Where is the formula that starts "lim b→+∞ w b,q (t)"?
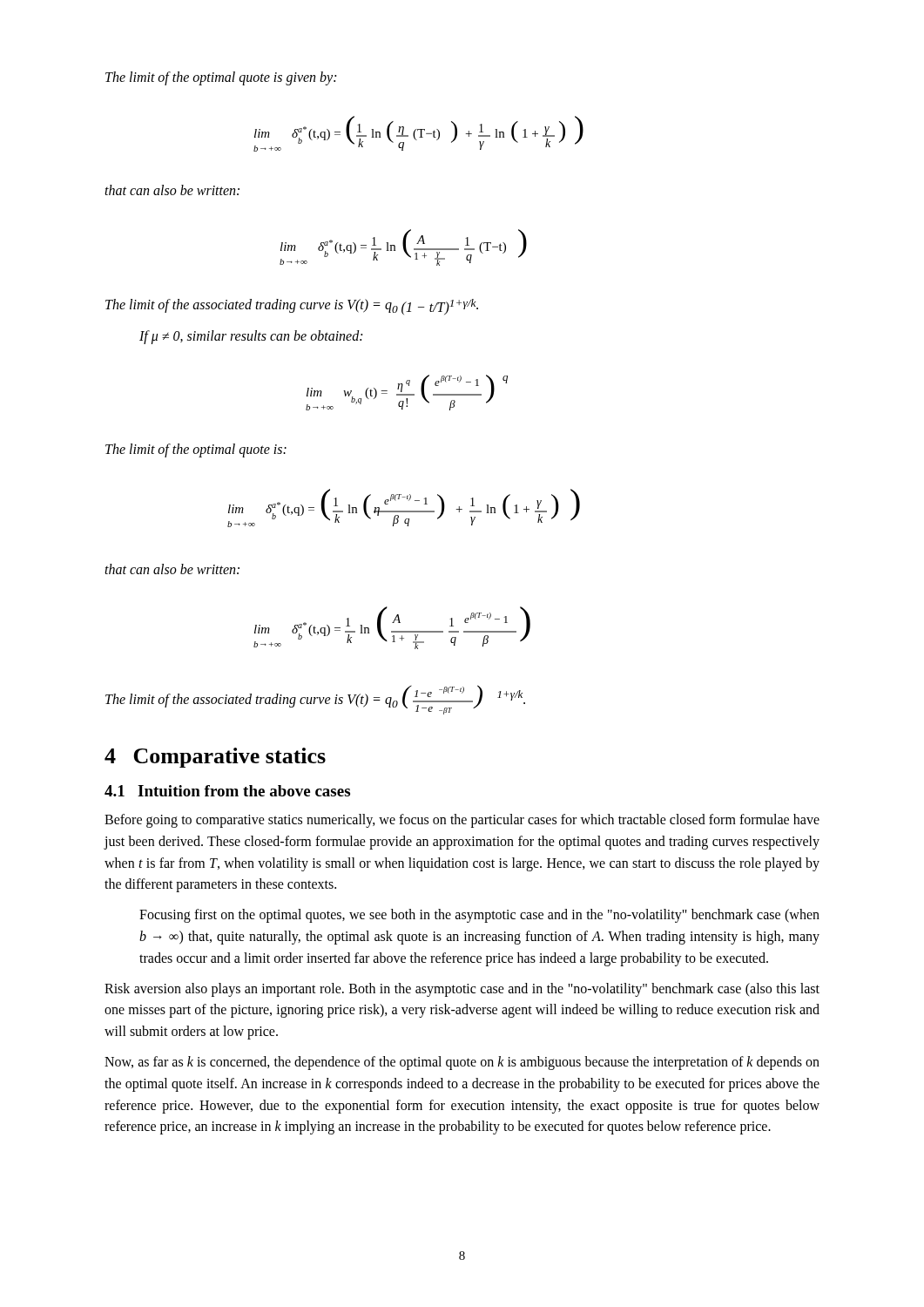The image size is (924, 1307). tap(462, 391)
